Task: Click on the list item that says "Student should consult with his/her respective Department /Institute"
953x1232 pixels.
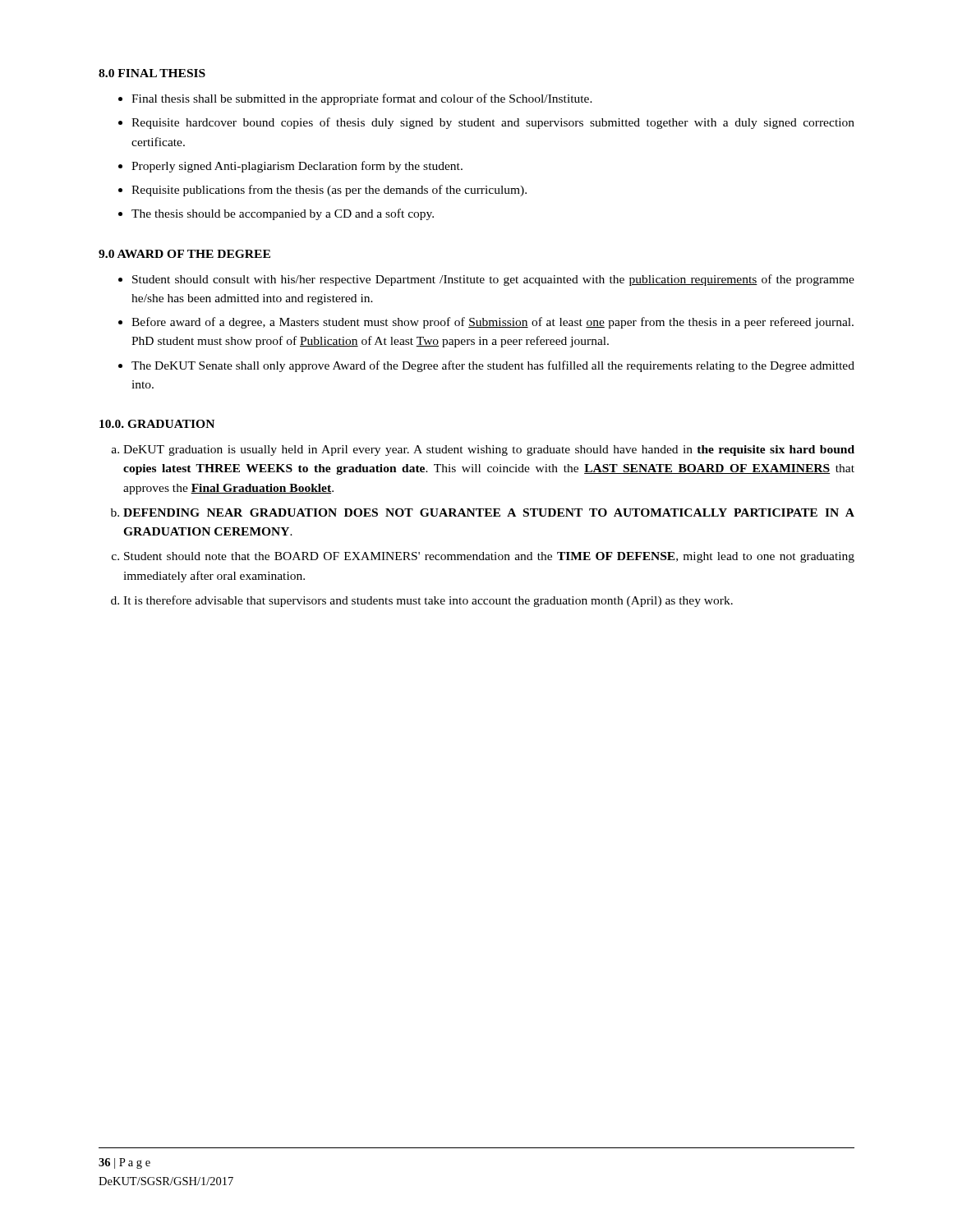Action: (x=493, y=288)
